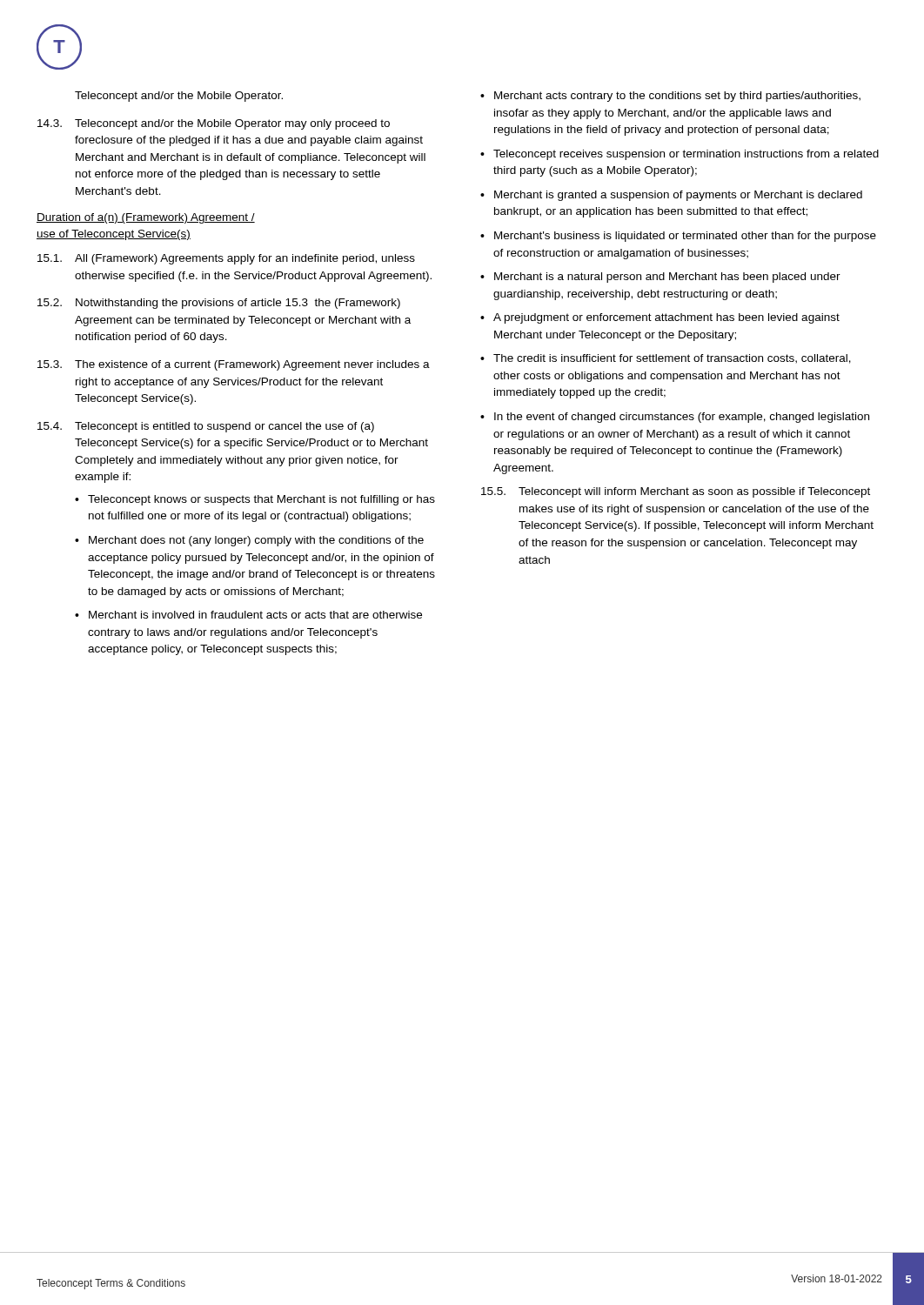Navigate to the block starting "15.5. Teleconcept will inform Merchant"

point(680,526)
